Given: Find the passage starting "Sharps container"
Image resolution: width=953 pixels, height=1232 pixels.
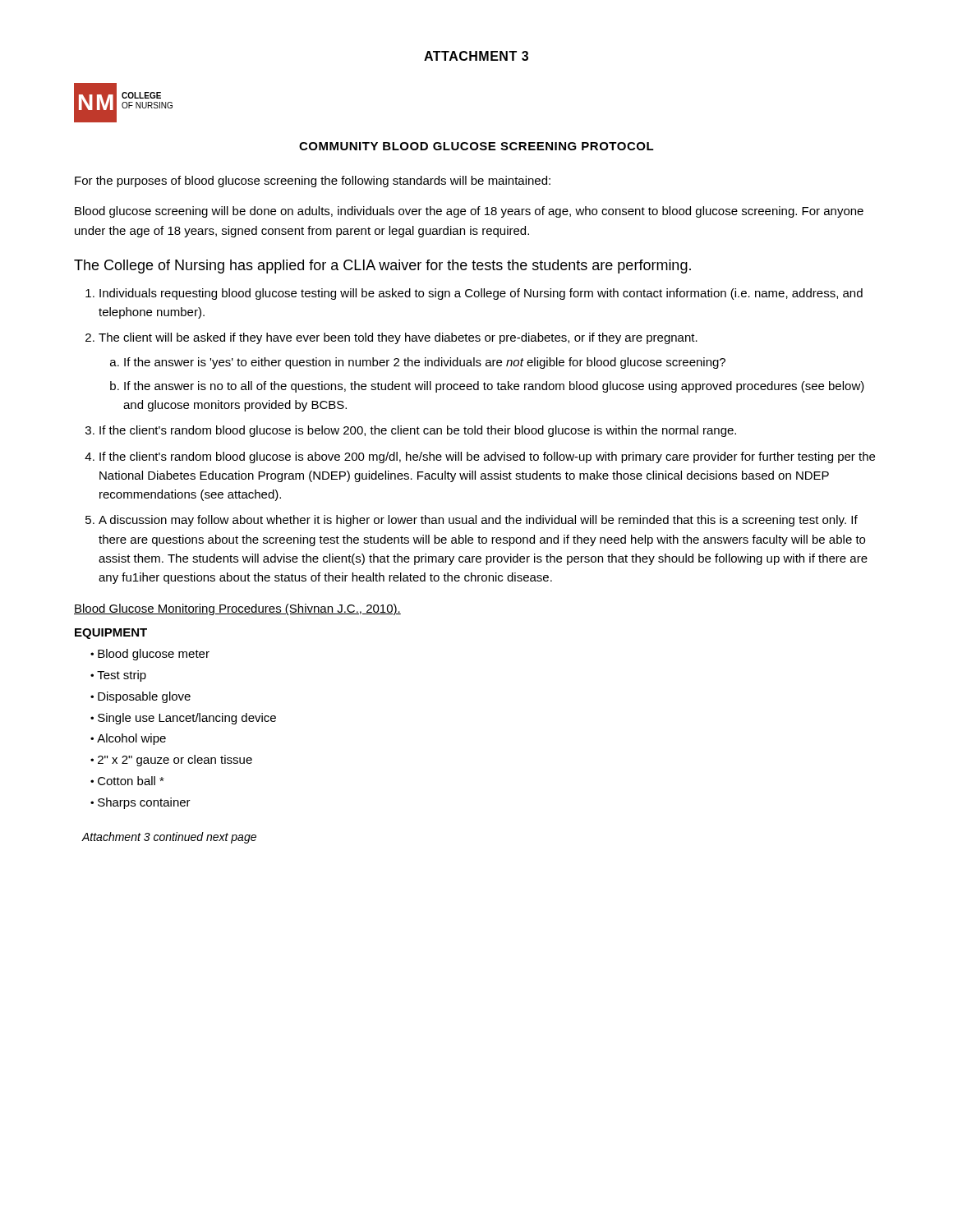Looking at the screenshot, I should [x=144, y=802].
